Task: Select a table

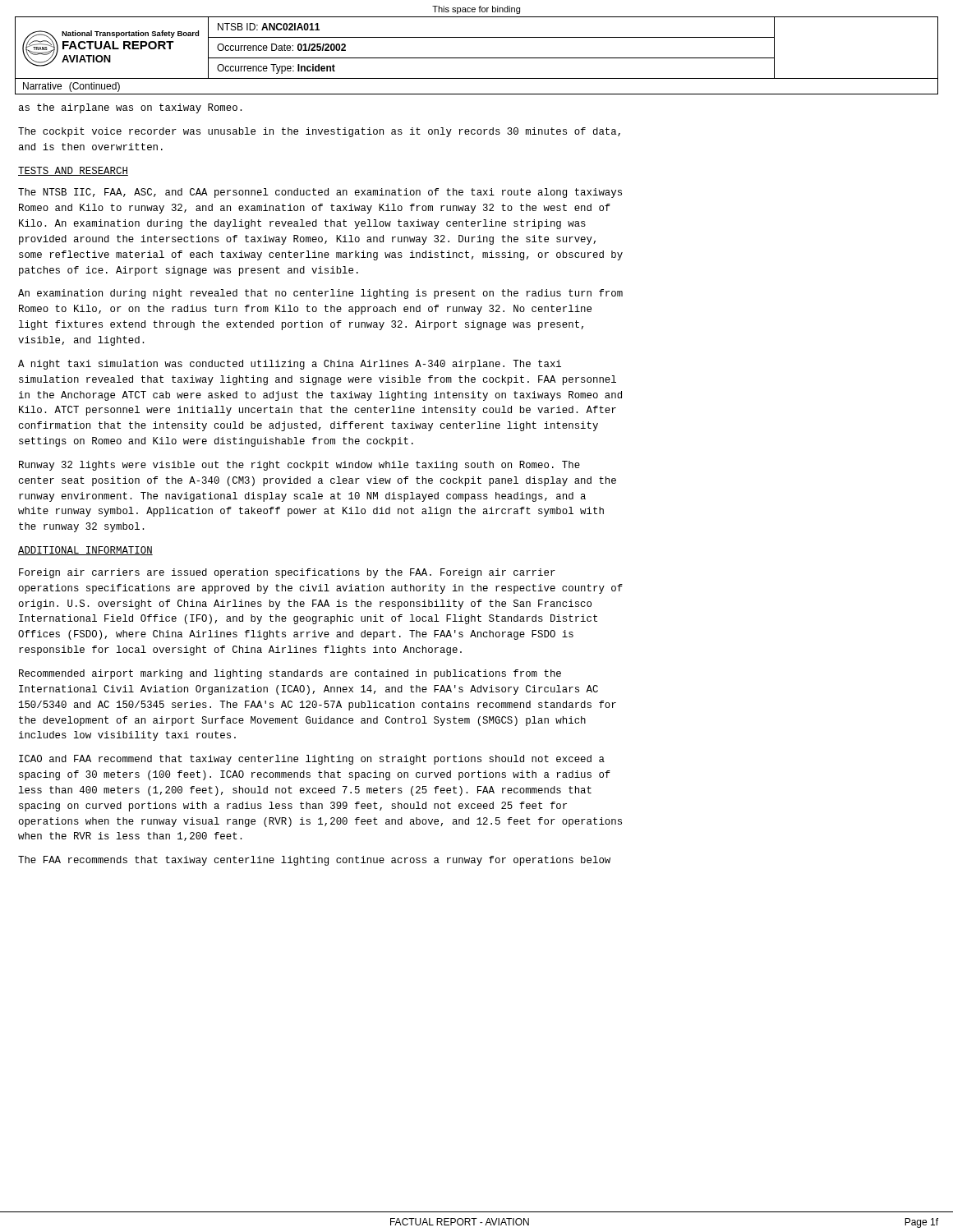Action: click(x=476, y=48)
